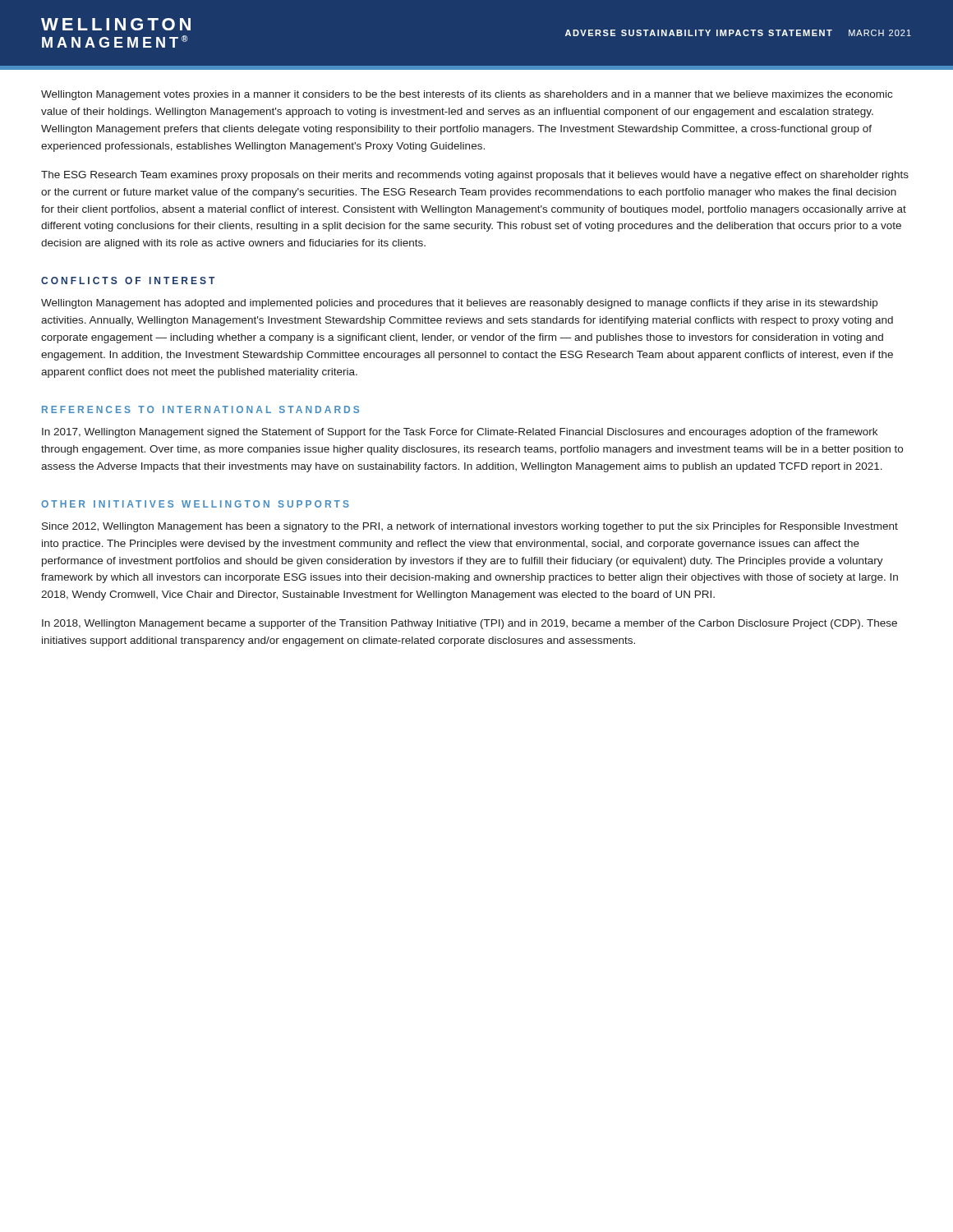Locate the block starting "In 2018, Wellington Management became a supporter"

coord(469,632)
